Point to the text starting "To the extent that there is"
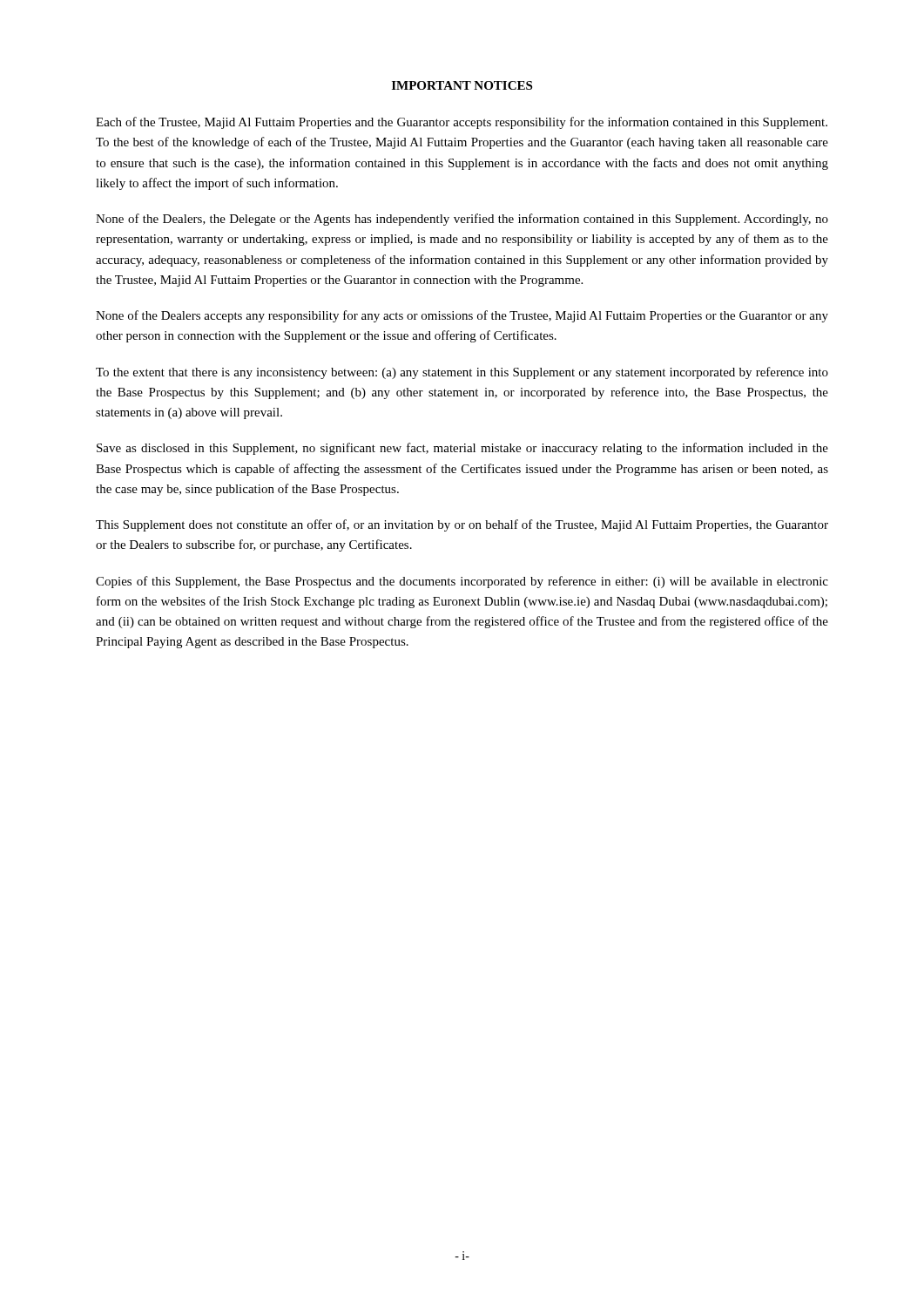924x1307 pixels. pos(462,392)
